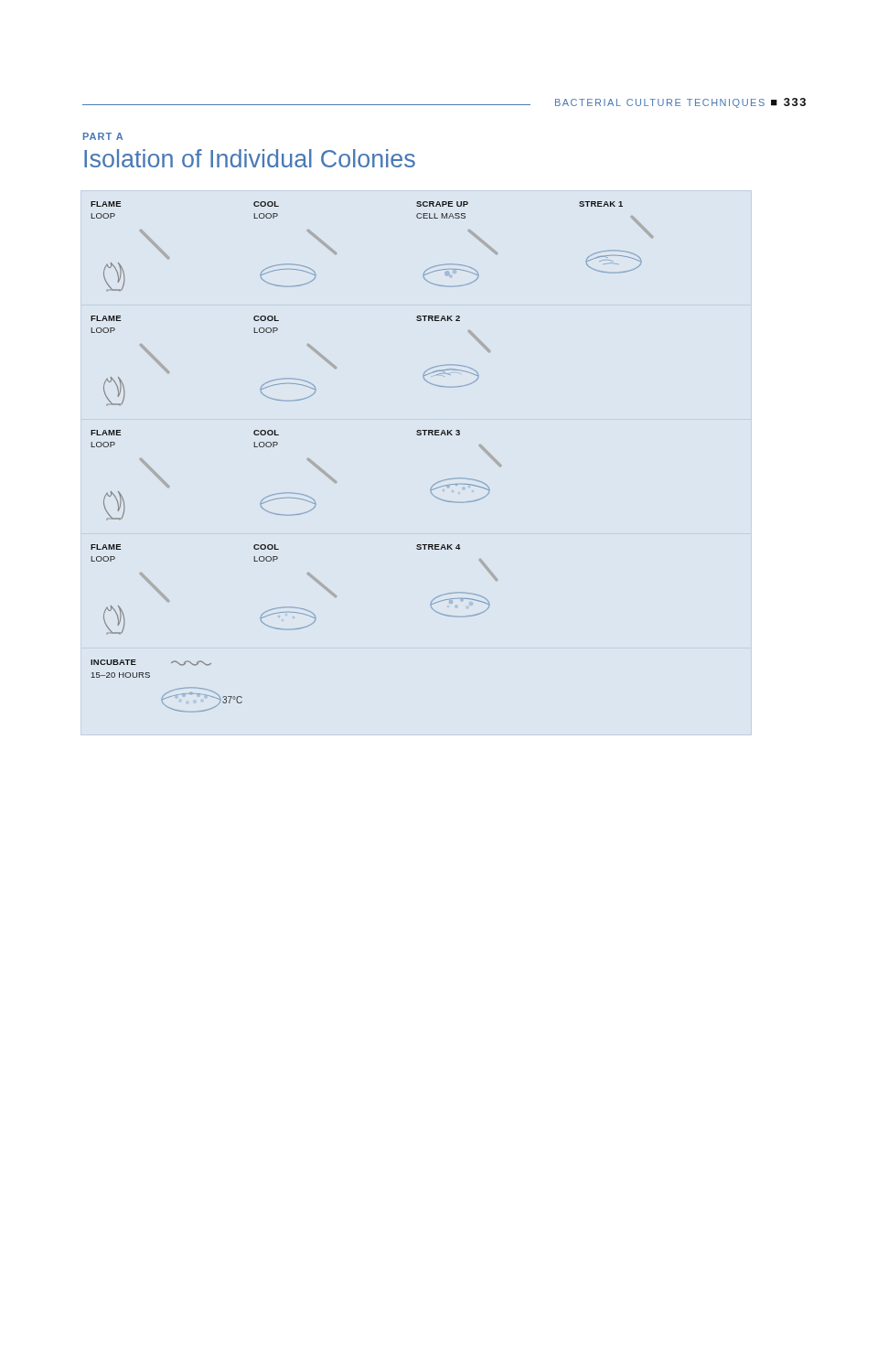Find the illustration
The width and height of the screenshot is (888, 1372).
point(416,463)
